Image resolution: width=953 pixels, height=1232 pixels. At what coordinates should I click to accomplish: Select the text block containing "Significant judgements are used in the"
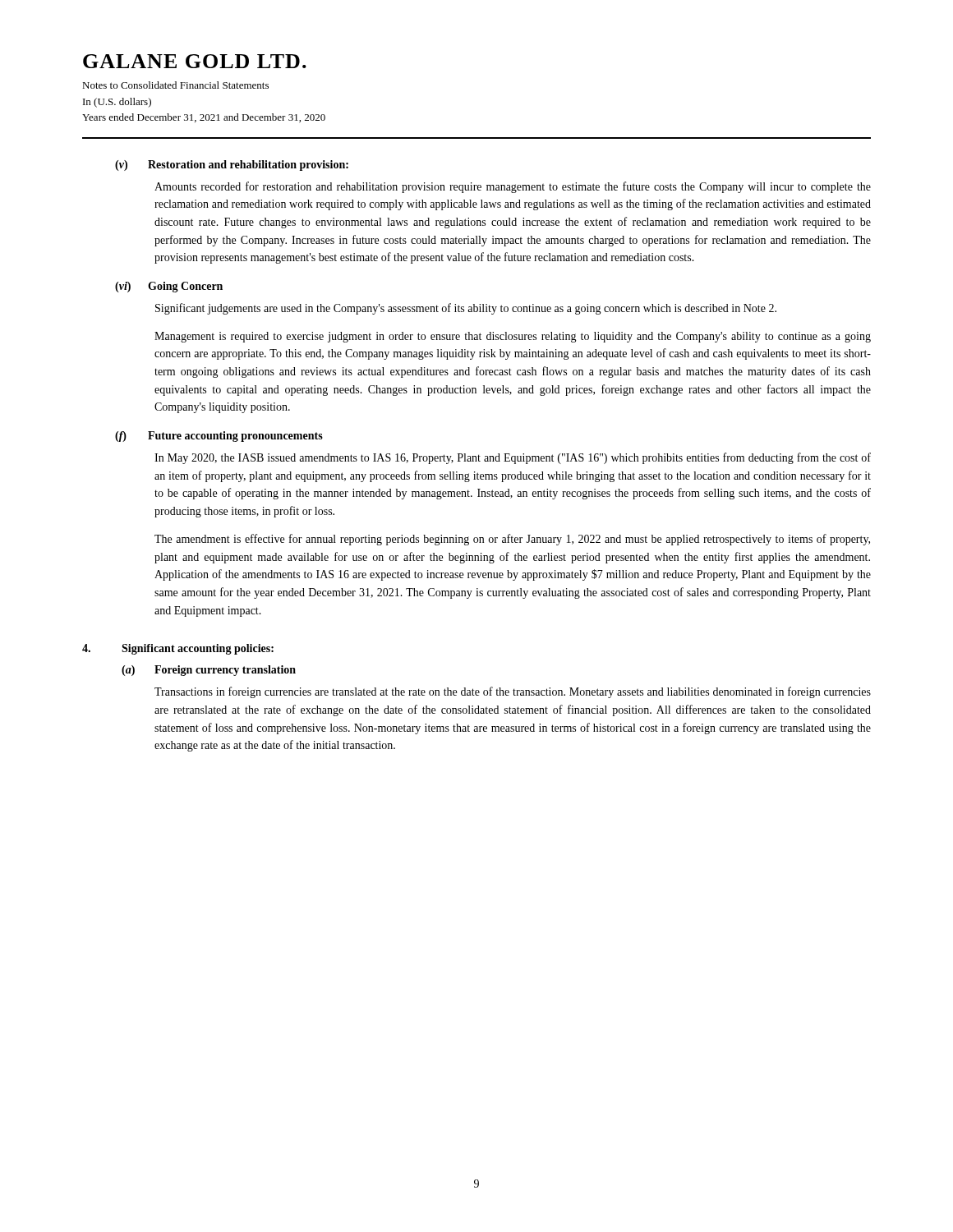click(x=466, y=308)
